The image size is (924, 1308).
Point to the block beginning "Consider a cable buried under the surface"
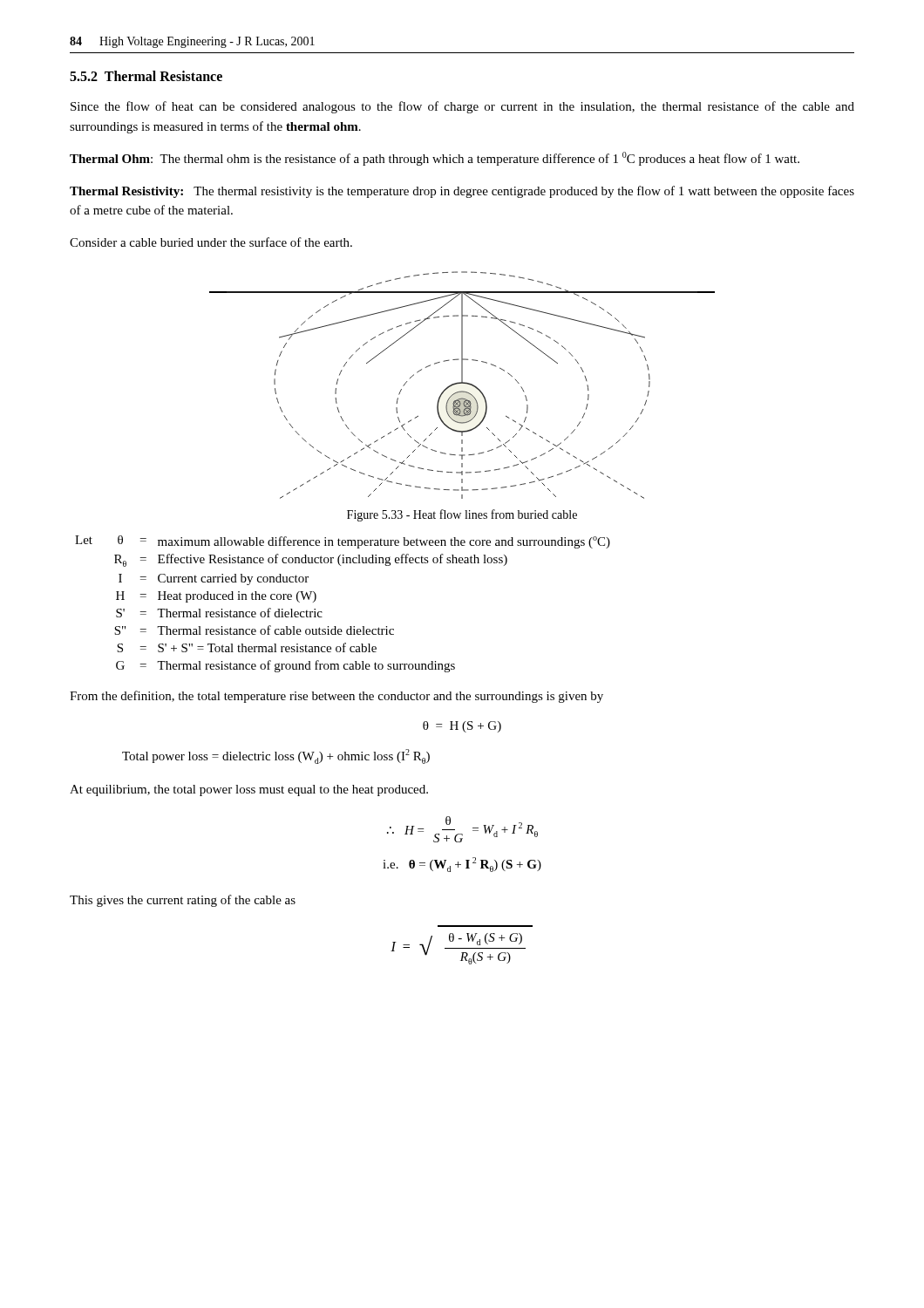(211, 242)
